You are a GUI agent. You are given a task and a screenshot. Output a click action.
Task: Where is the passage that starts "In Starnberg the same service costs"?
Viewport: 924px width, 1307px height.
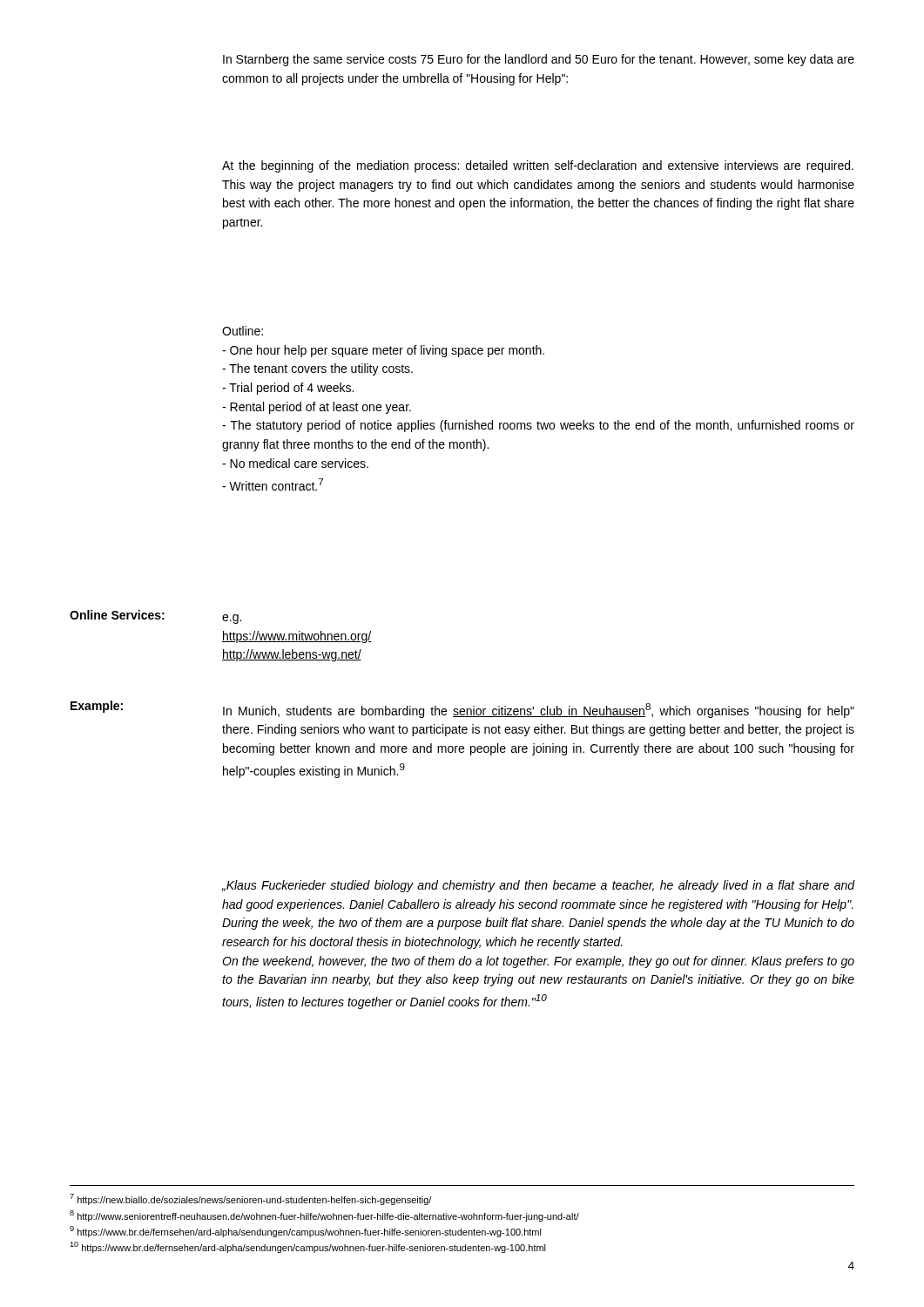(538, 69)
